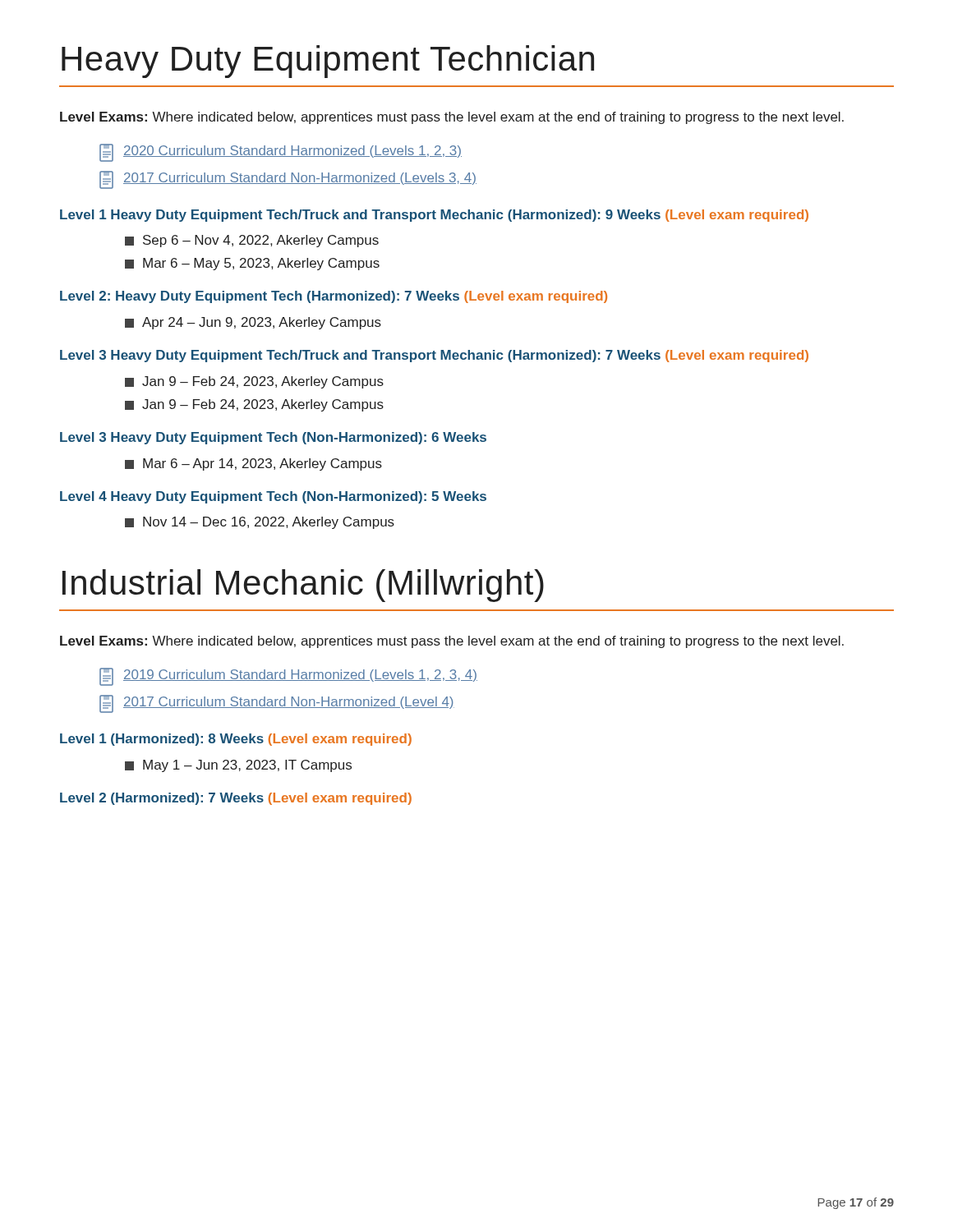
Task: Navigate to the passage starting "May 1 –"
Action: tap(239, 765)
